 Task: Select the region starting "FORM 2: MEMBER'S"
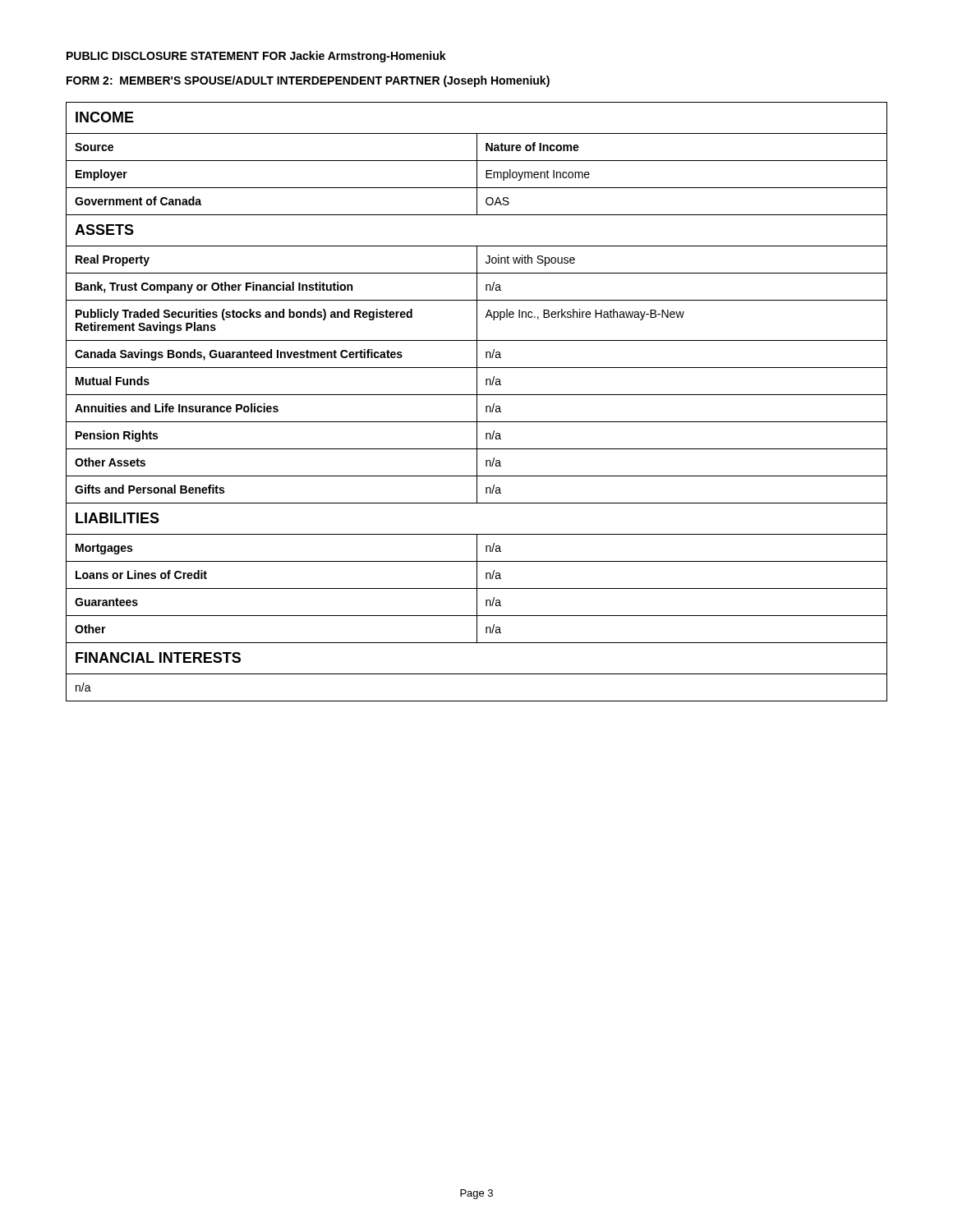tap(308, 81)
